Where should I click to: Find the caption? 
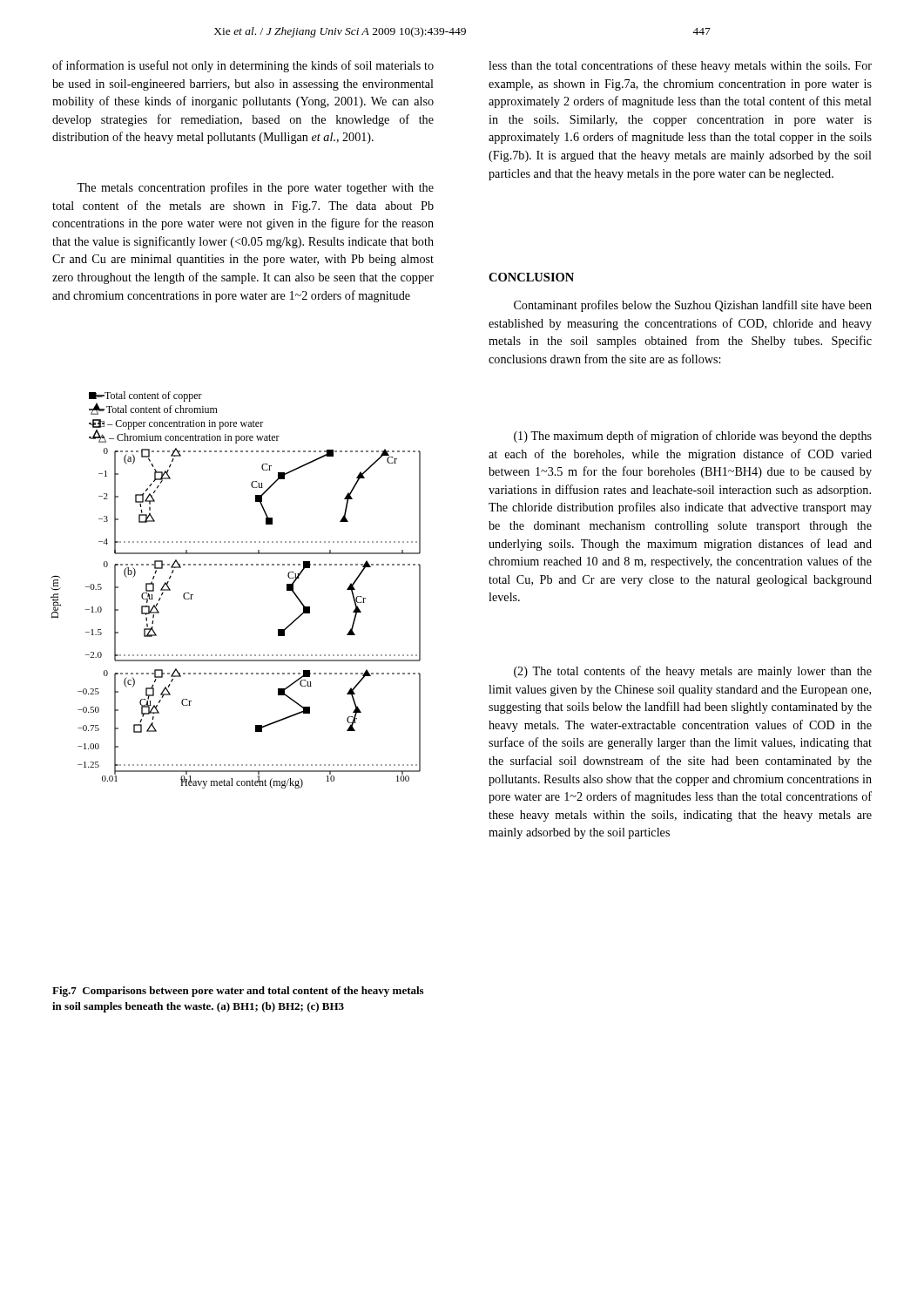(x=238, y=998)
